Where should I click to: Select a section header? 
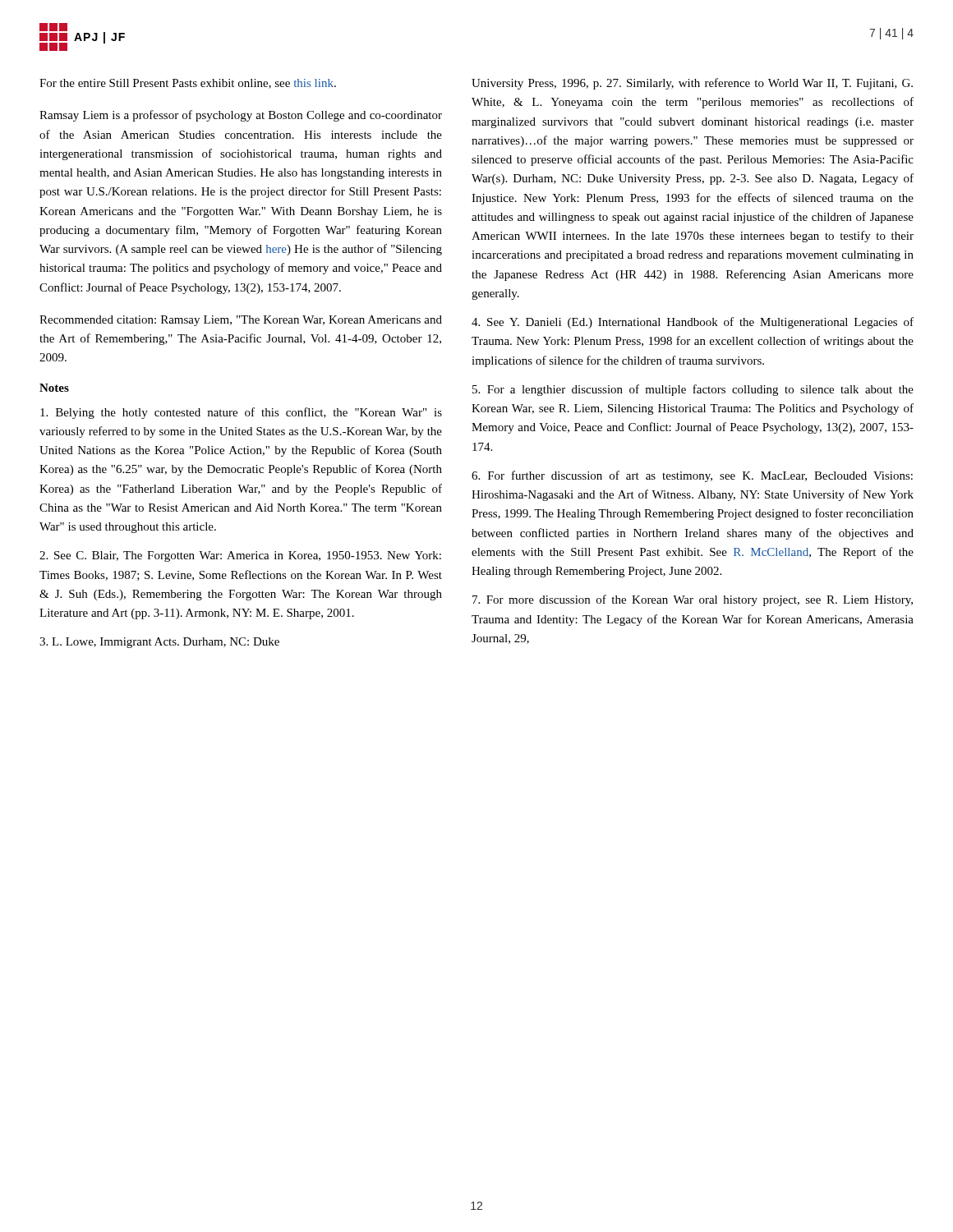pos(54,387)
